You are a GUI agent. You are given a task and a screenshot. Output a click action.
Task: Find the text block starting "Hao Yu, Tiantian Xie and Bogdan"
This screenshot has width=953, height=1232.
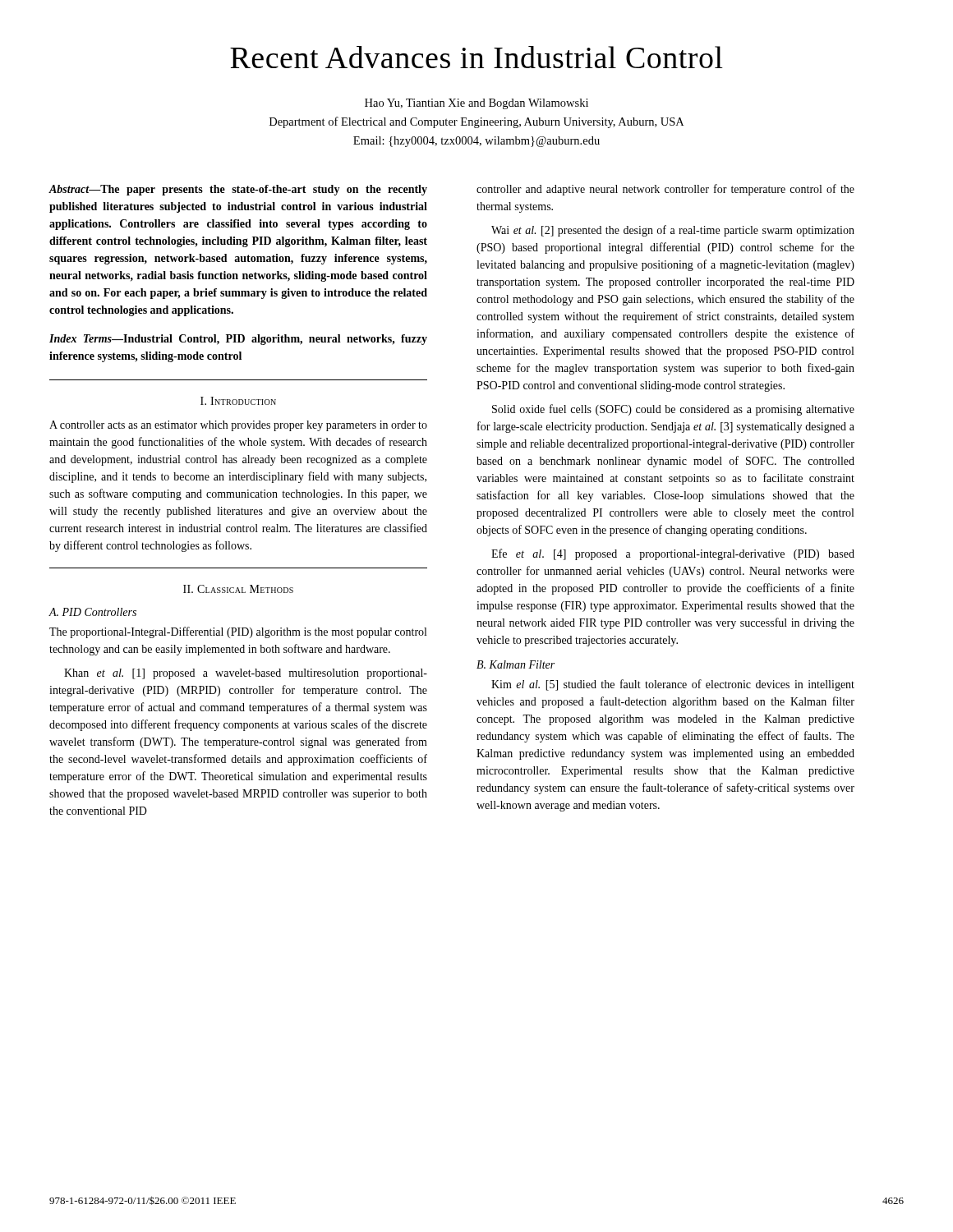[476, 122]
